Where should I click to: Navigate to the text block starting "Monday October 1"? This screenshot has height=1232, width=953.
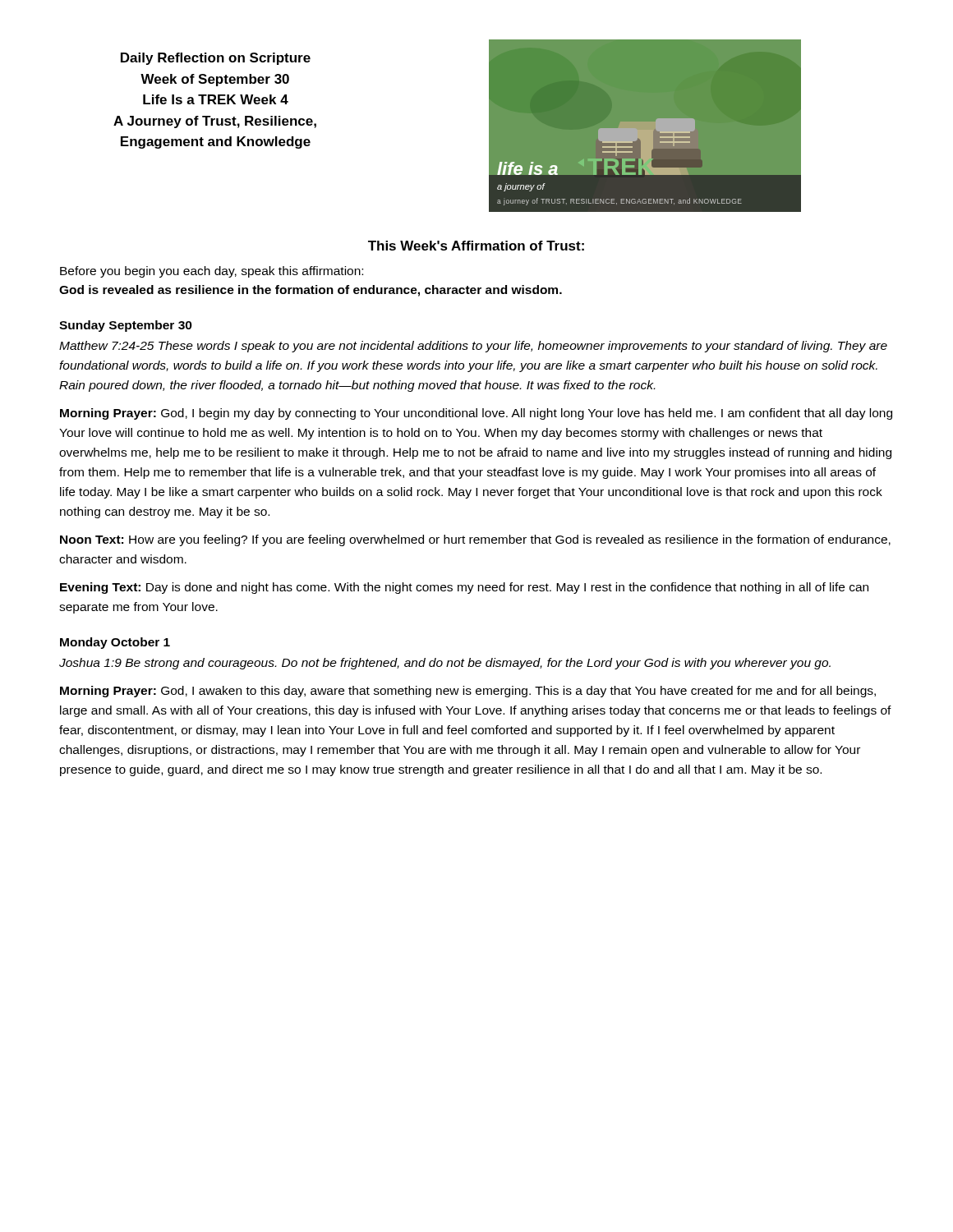(x=115, y=642)
